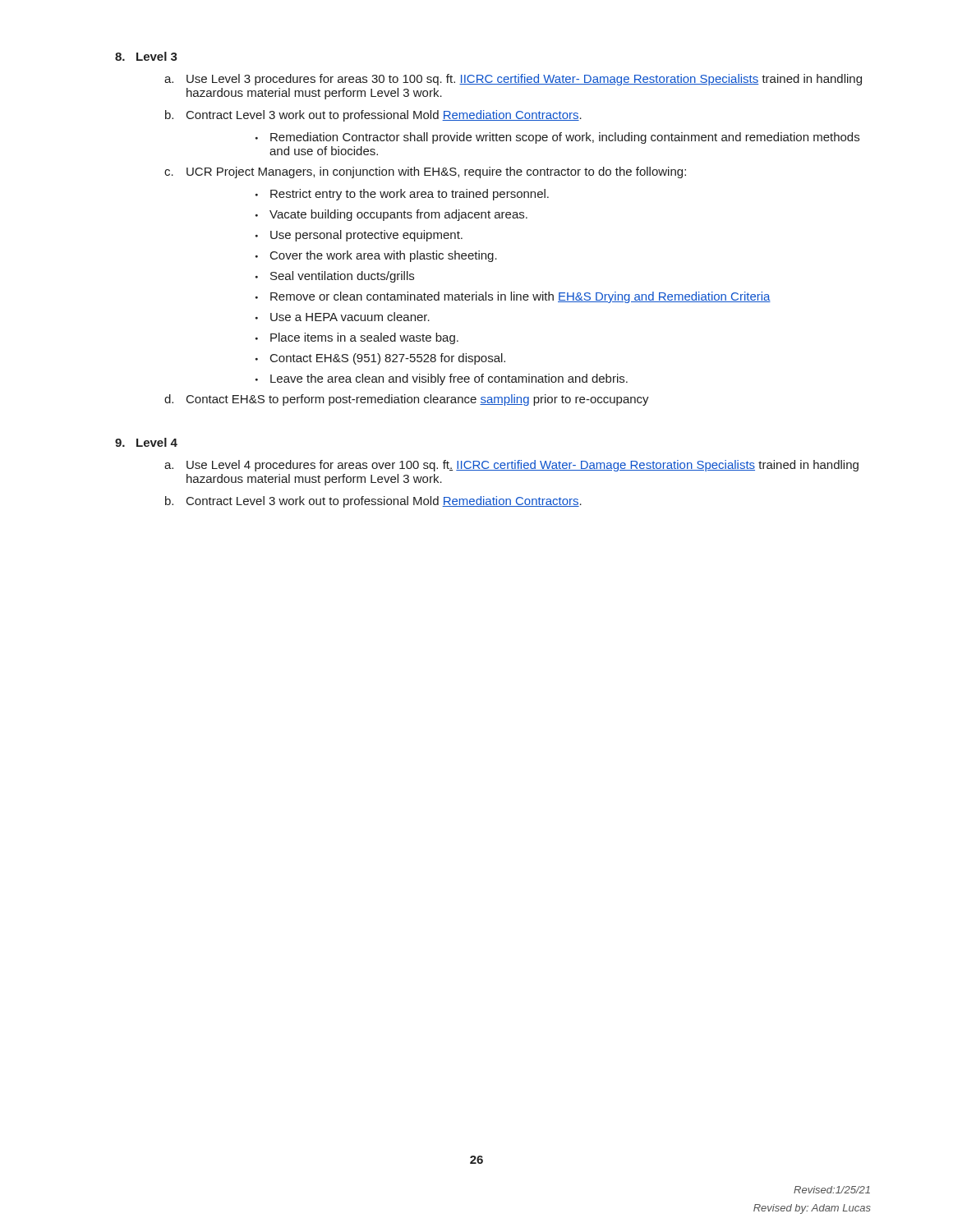The height and width of the screenshot is (1232, 953).
Task: Find the section header that says "8. Level 3"
Action: pyautogui.click(x=146, y=56)
